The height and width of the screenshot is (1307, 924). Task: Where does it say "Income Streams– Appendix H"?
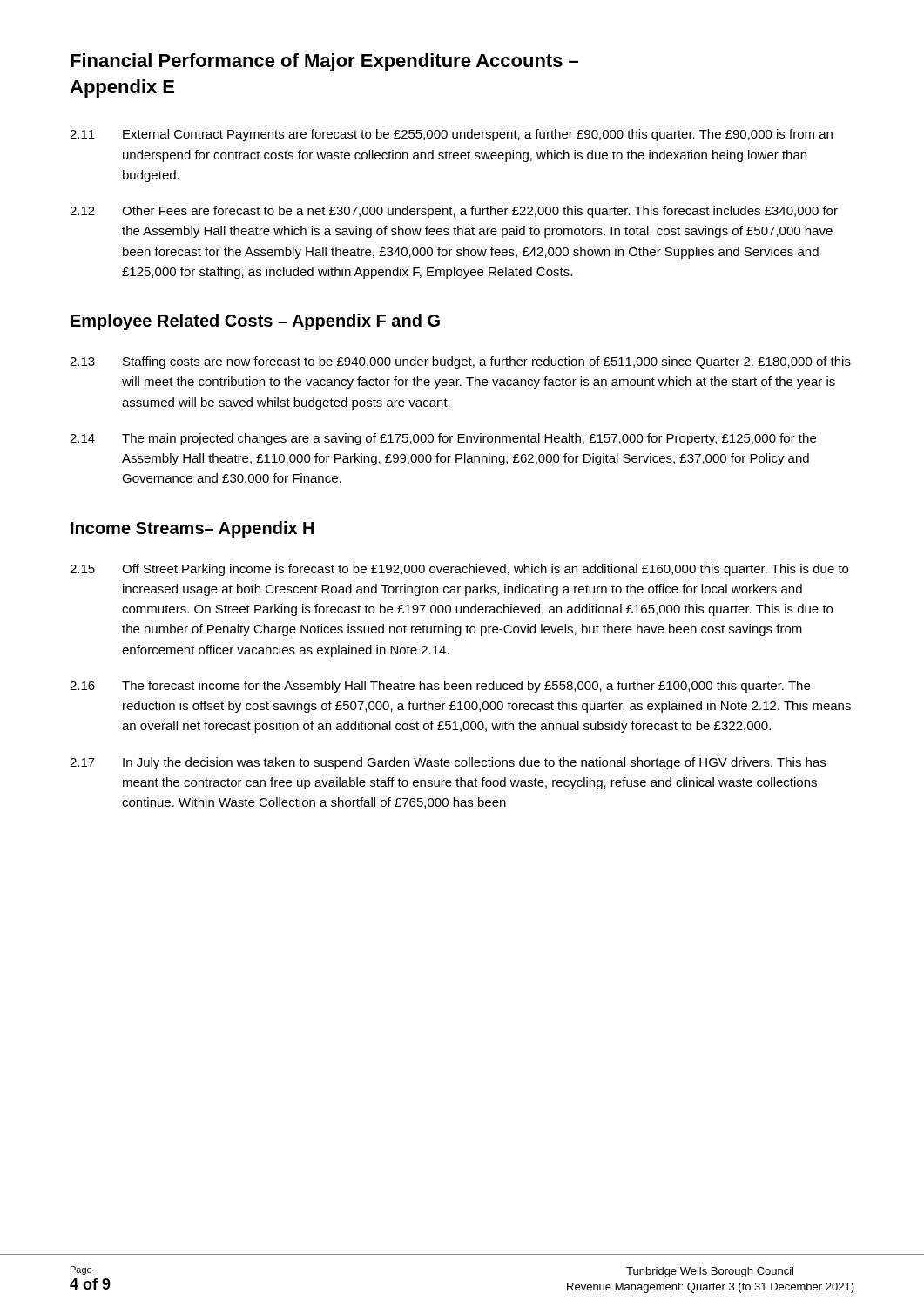pos(192,528)
